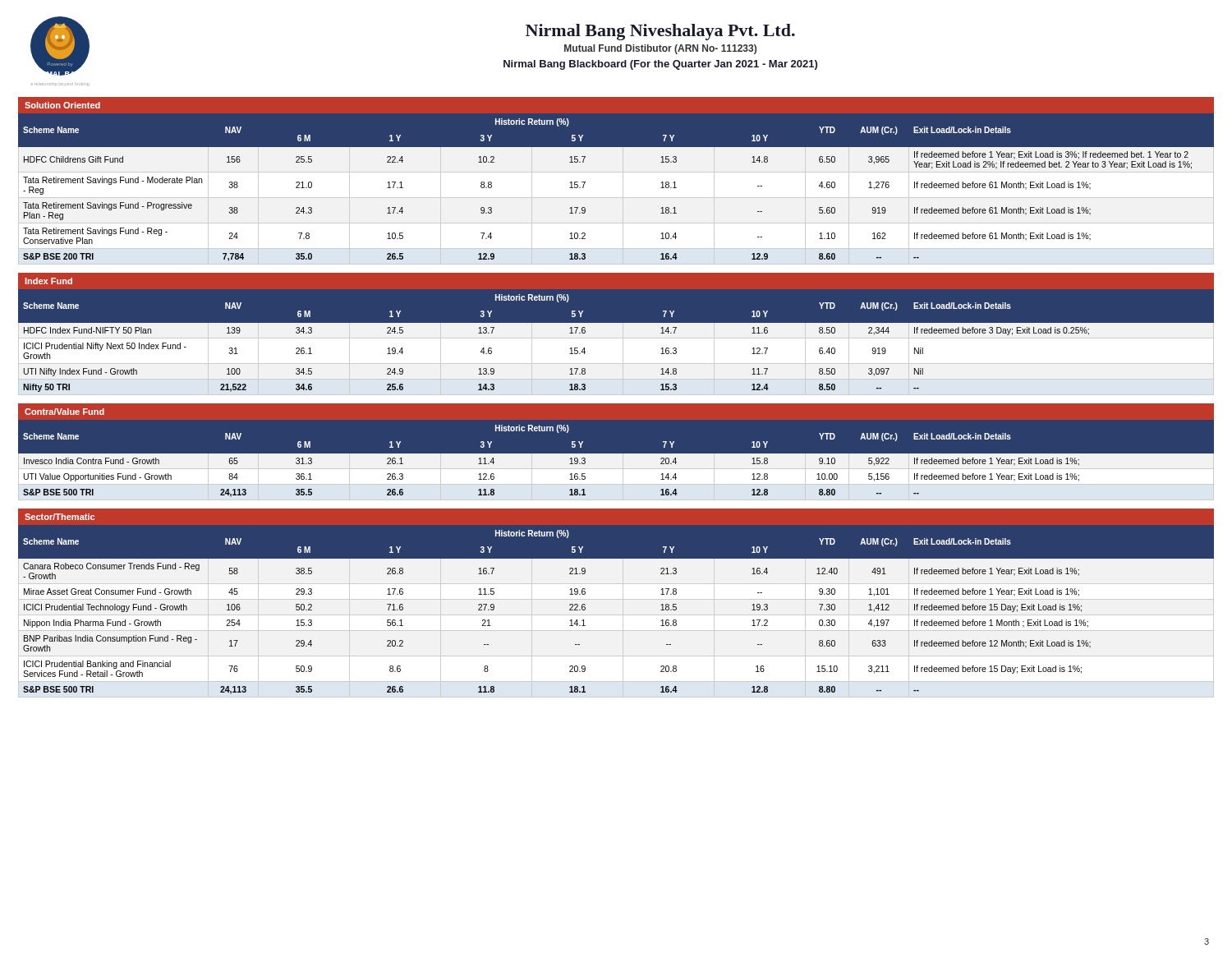This screenshot has height=953, width=1232.
Task: Click where it says "Contra/Value Fund"
Action: coord(616,412)
